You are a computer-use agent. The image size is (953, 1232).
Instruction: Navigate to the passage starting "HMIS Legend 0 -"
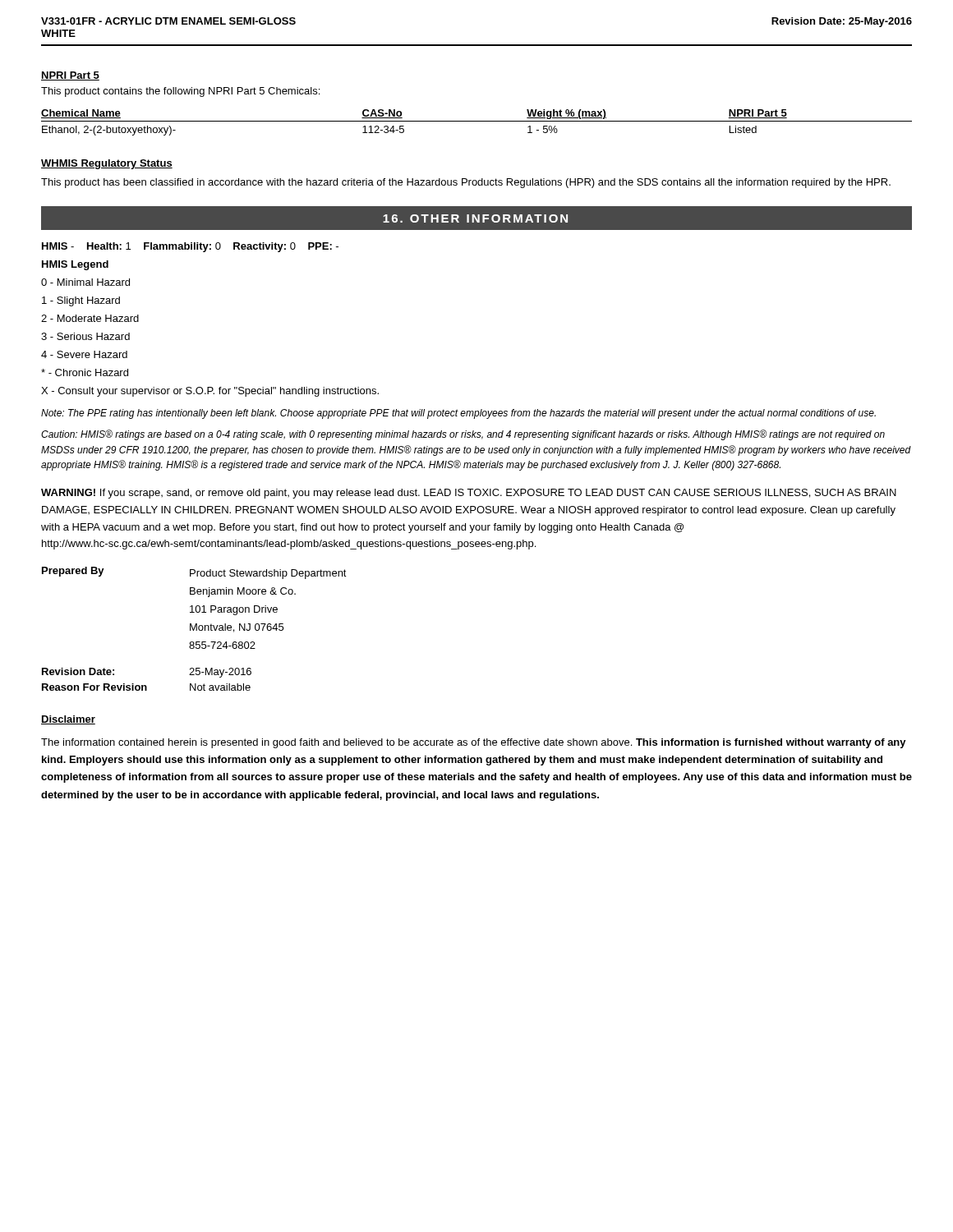pos(75,265)
